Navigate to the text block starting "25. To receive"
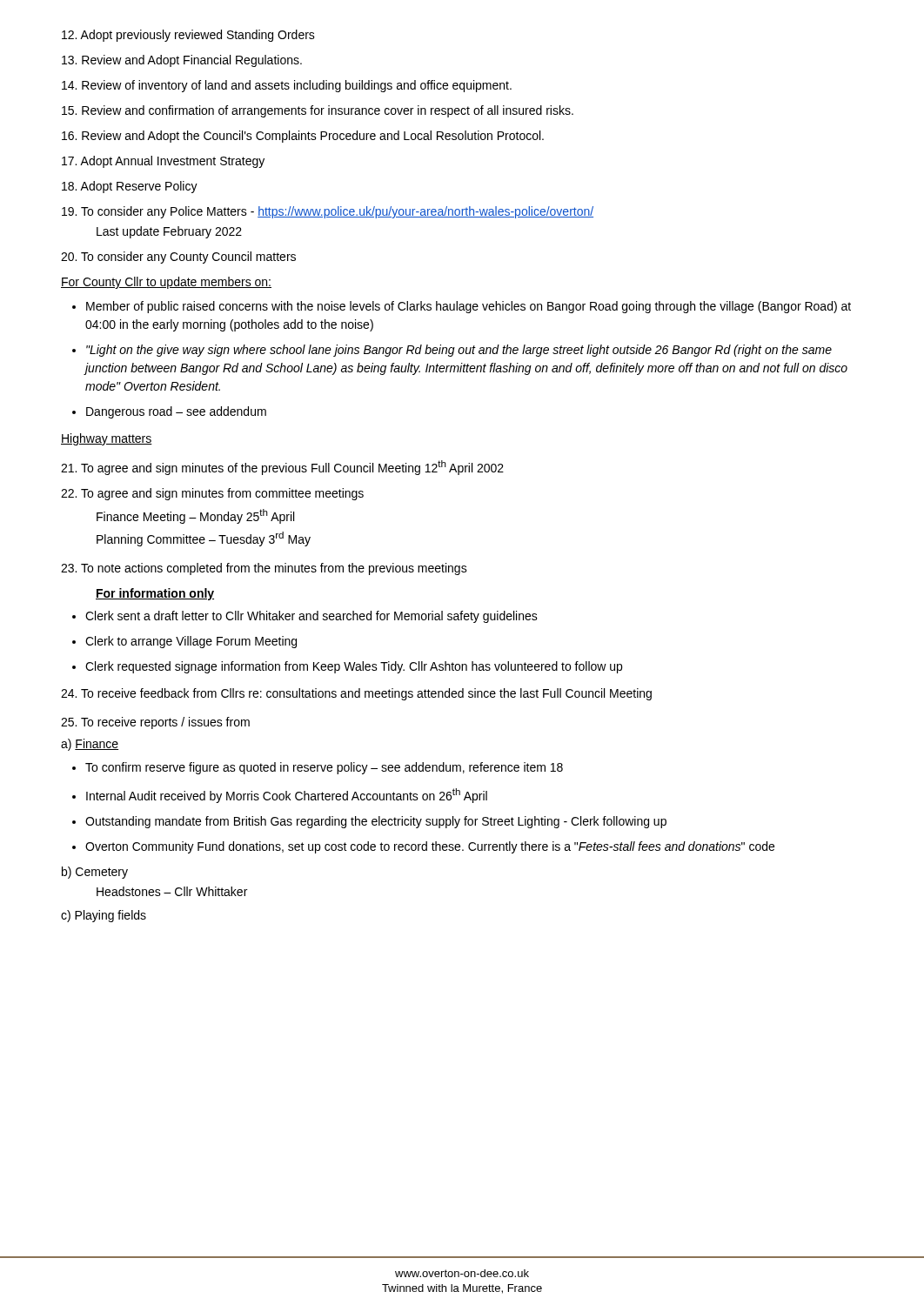This screenshot has width=924, height=1305. pos(156,722)
